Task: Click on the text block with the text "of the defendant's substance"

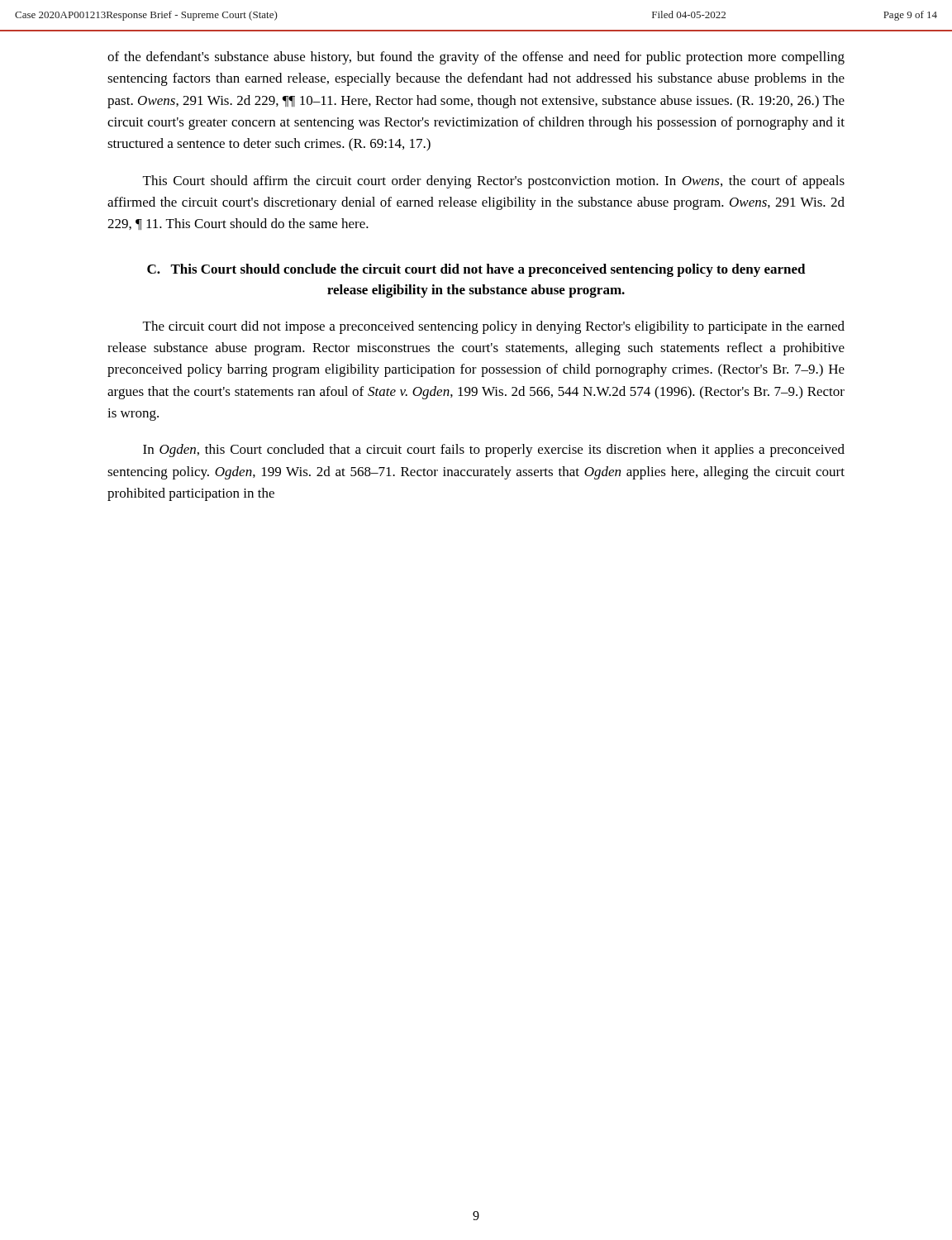Action: point(476,101)
